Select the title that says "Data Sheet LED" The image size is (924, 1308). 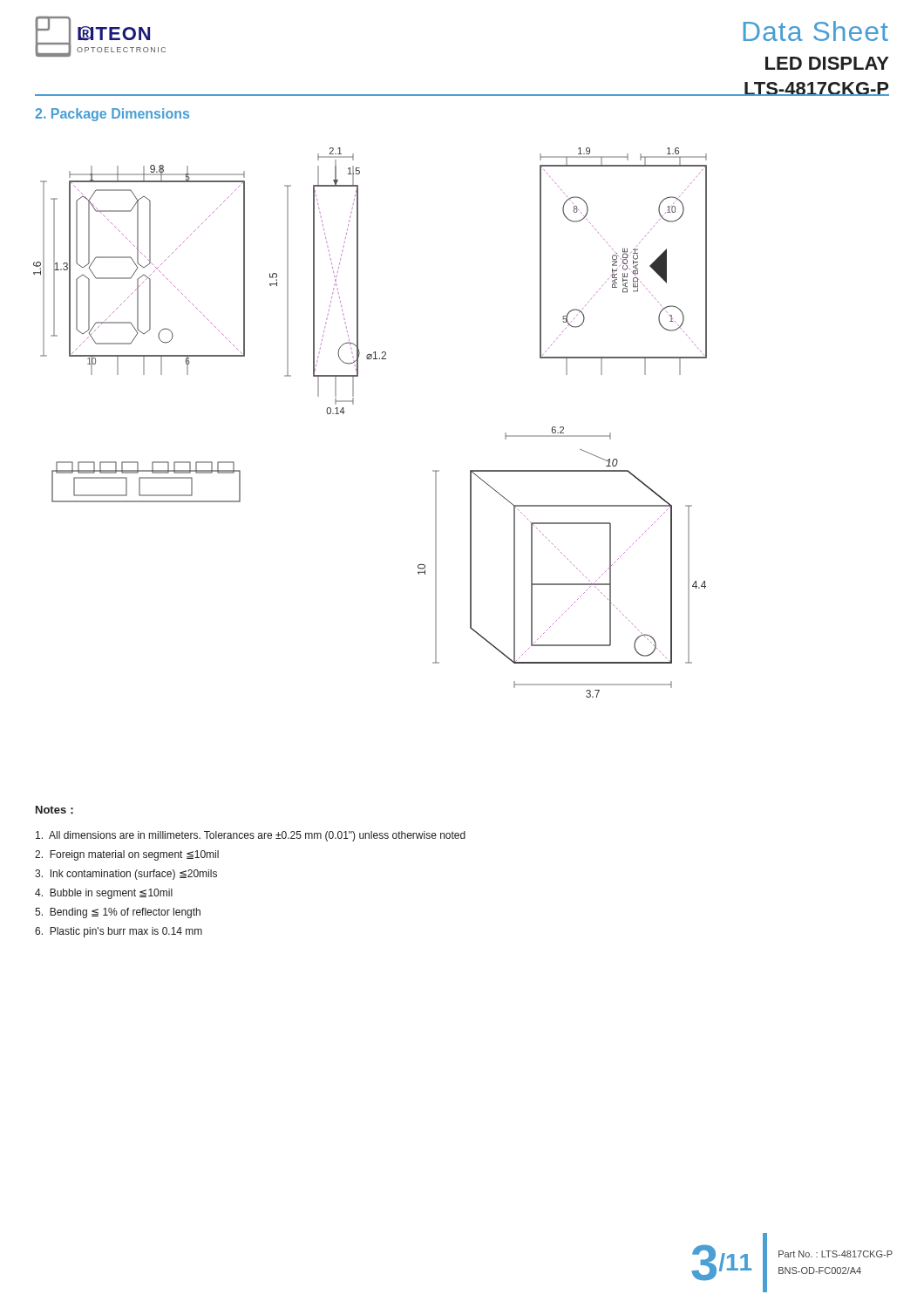(x=815, y=59)
